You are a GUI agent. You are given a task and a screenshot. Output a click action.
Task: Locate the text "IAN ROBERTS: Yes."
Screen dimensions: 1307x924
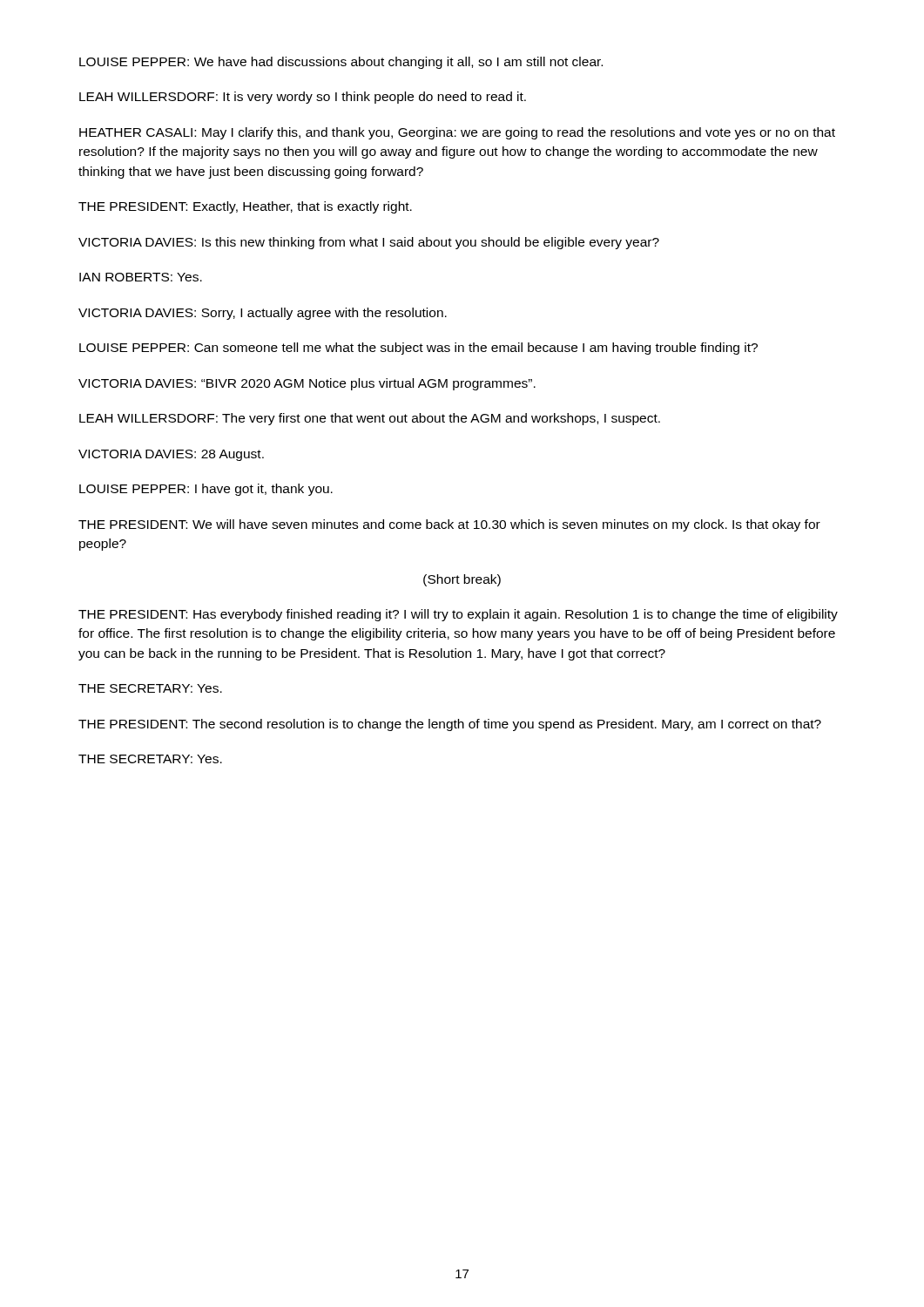point(140,277)
